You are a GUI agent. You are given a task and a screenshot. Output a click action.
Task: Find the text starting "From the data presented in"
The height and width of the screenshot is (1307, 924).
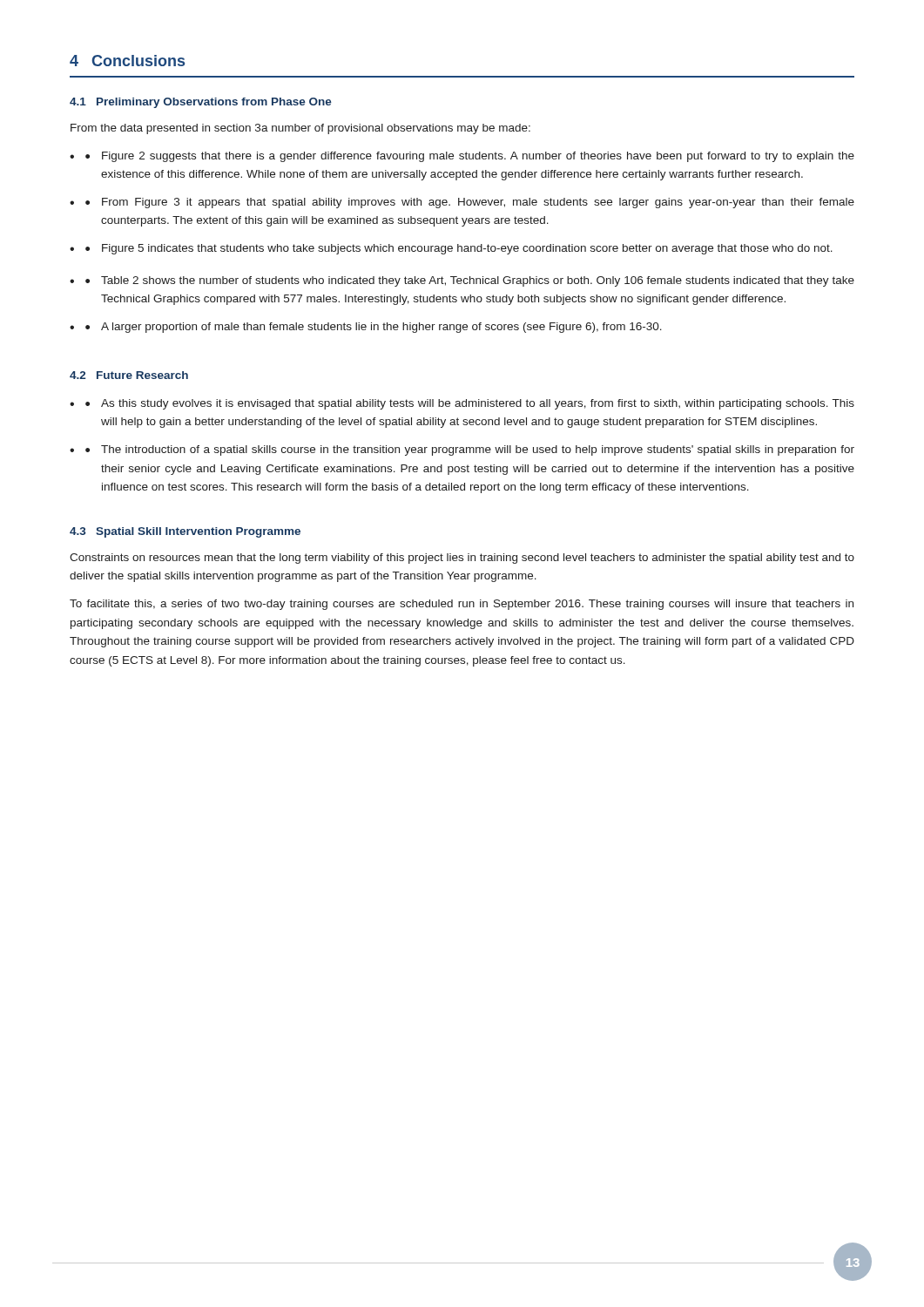300,128
